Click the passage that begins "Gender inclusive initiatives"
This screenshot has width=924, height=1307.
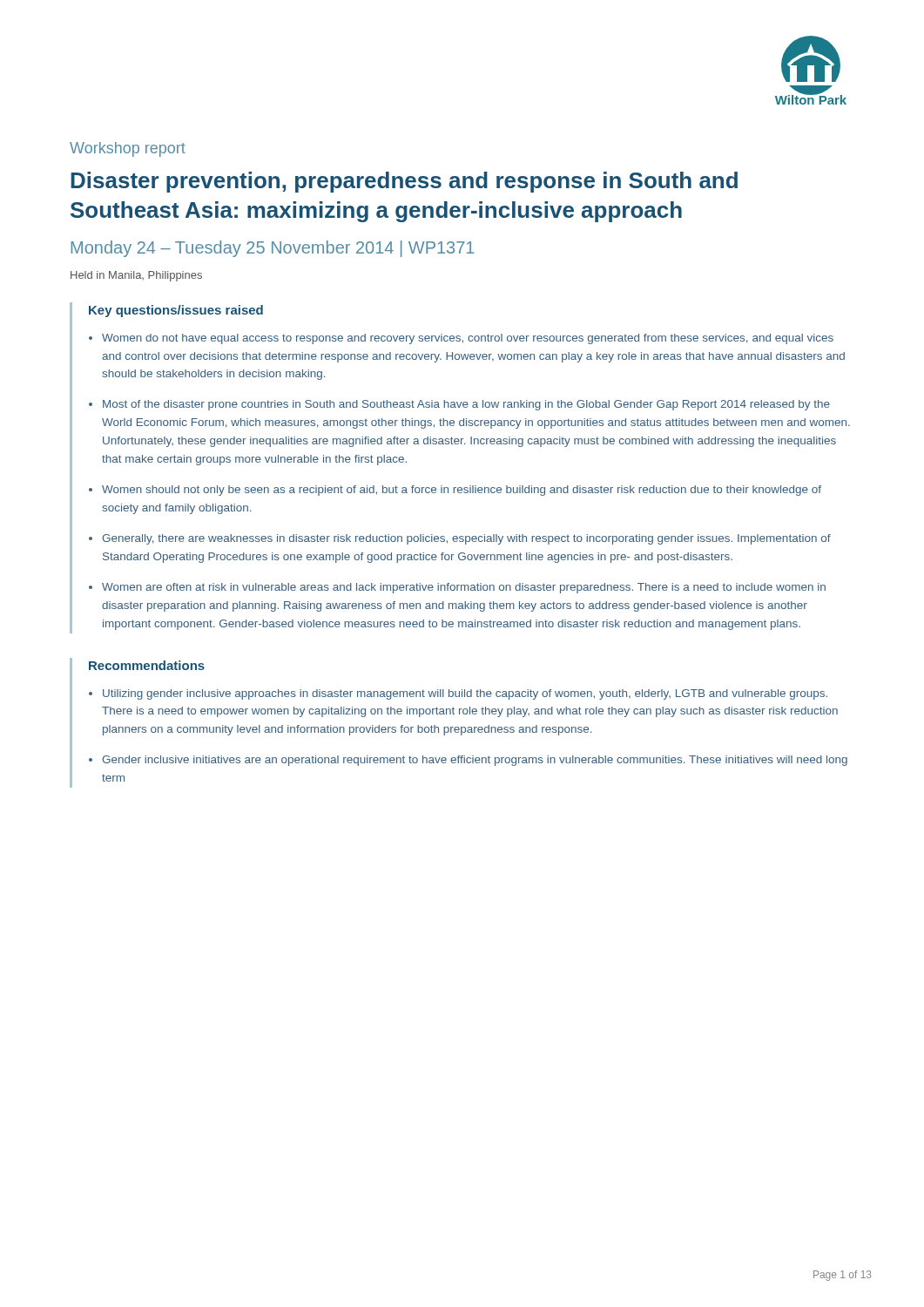[x=475, y=769]
